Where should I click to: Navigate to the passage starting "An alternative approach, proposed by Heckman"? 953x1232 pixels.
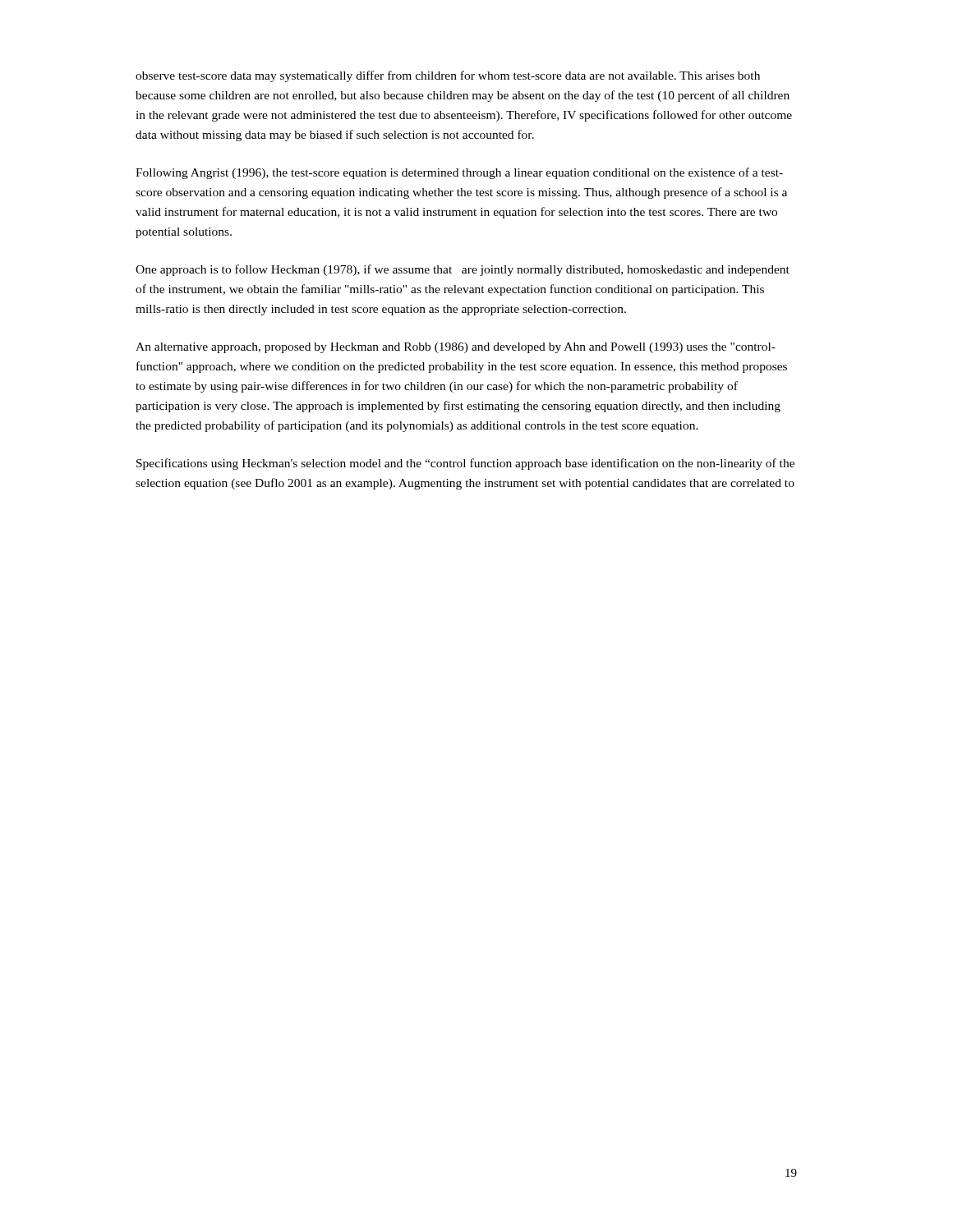tap(462, 386)
